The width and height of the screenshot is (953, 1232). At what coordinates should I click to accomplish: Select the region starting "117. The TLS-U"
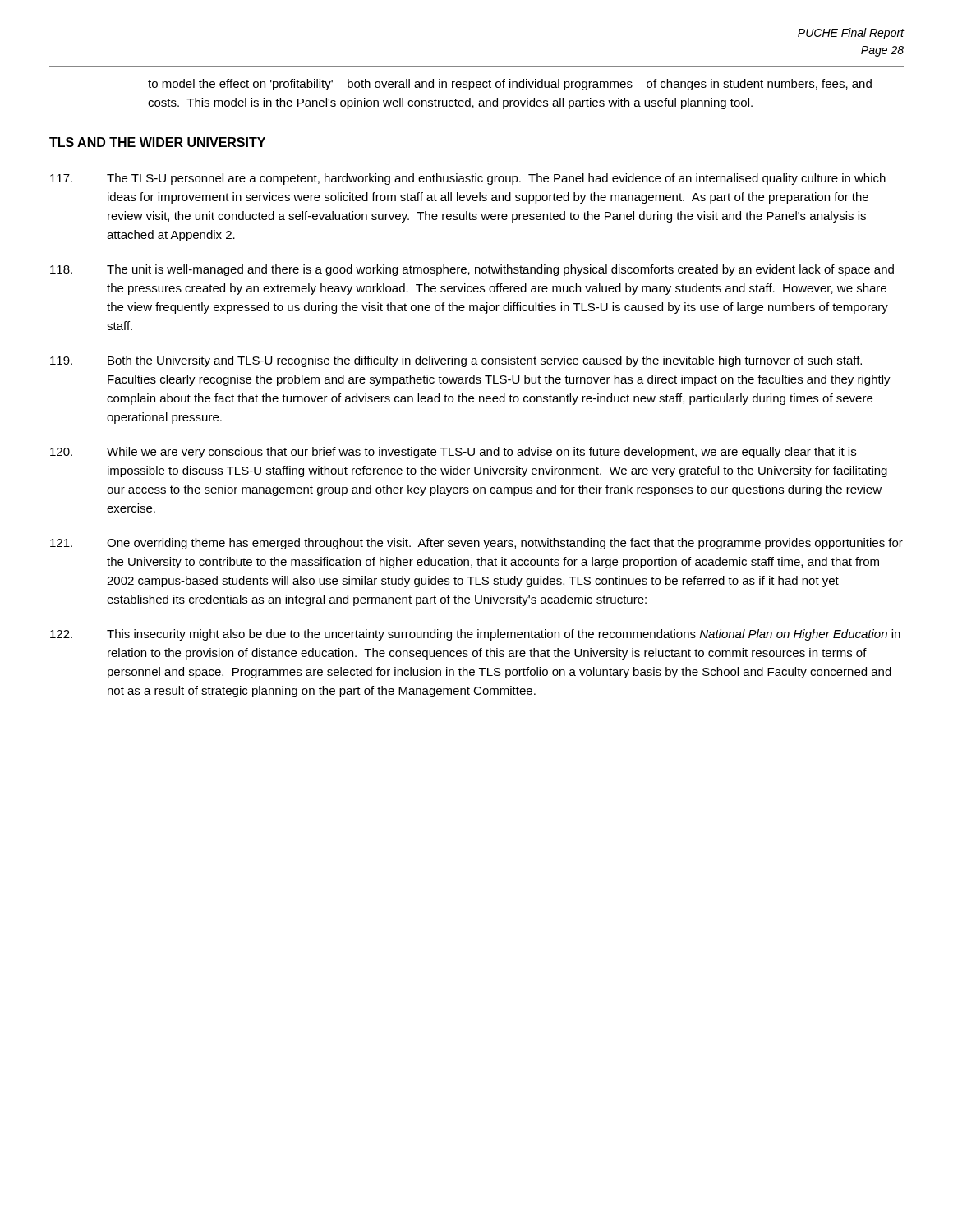(x=476, y=206)
